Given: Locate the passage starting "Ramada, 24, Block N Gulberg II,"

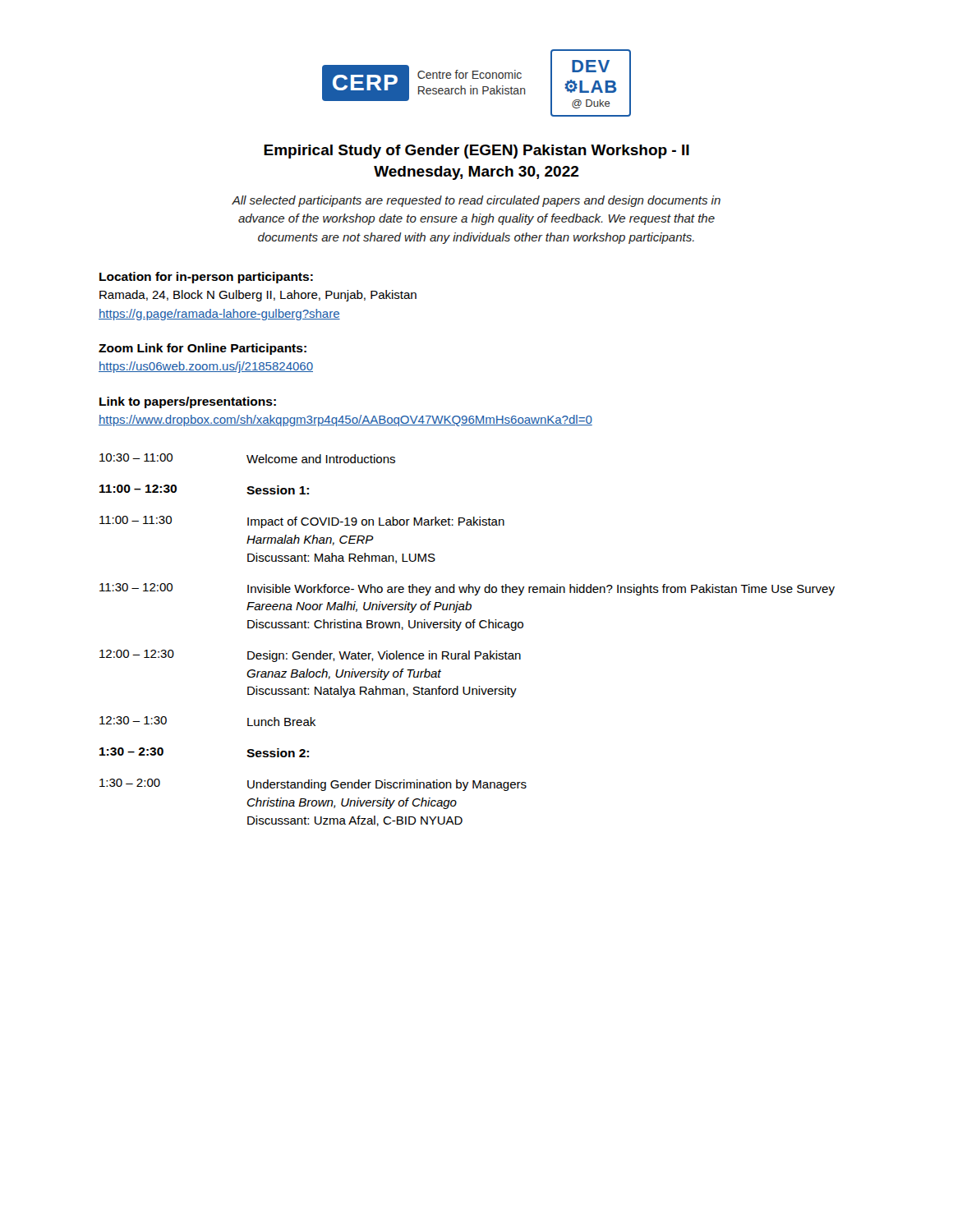Looking at the screenshot, I should 258,304.
